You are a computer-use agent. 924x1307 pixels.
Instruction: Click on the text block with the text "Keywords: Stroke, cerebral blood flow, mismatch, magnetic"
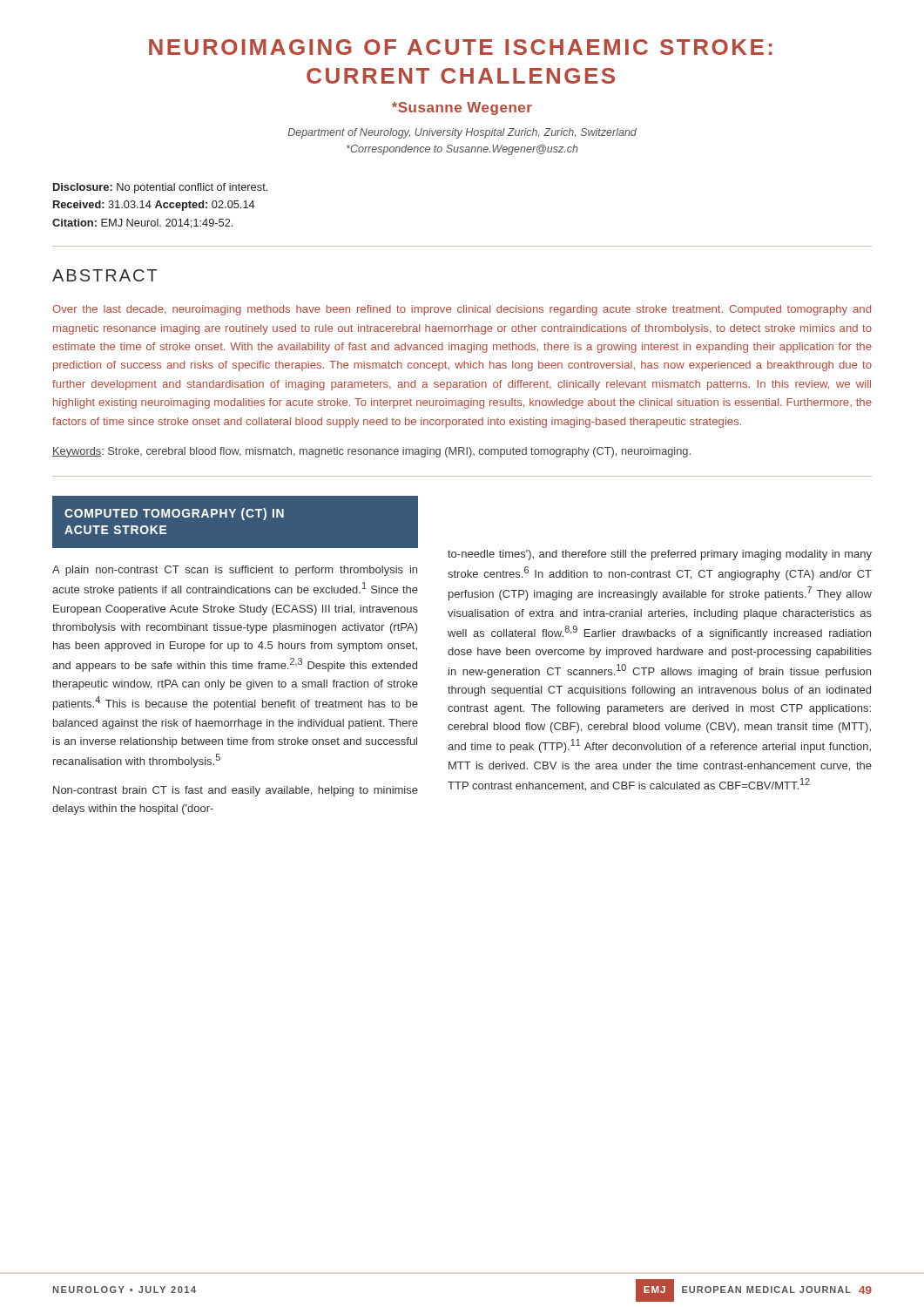(462, 451)
